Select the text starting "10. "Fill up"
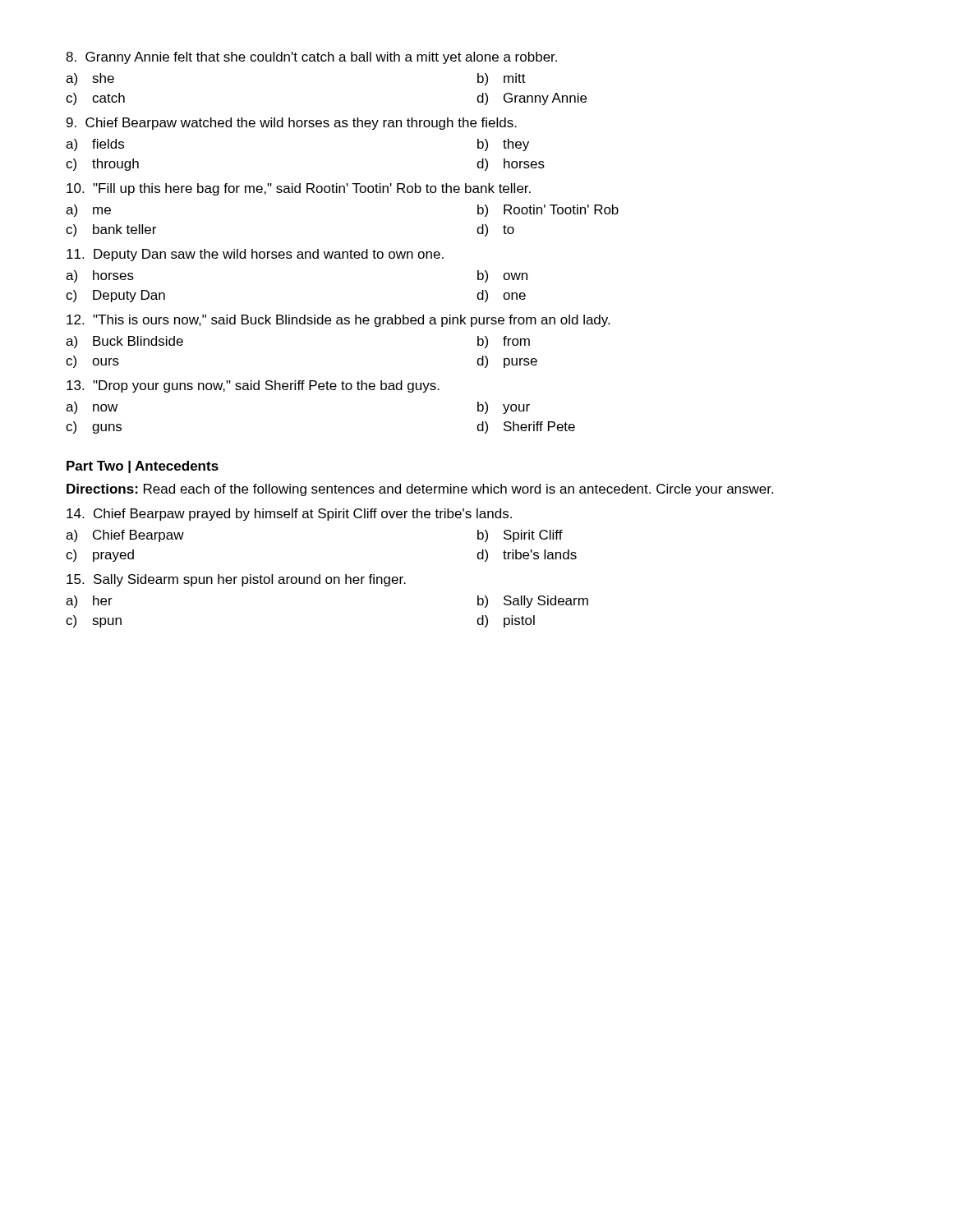Viewport: 953px width, 1232px height. pyautogui.click(x=476, y=209)
